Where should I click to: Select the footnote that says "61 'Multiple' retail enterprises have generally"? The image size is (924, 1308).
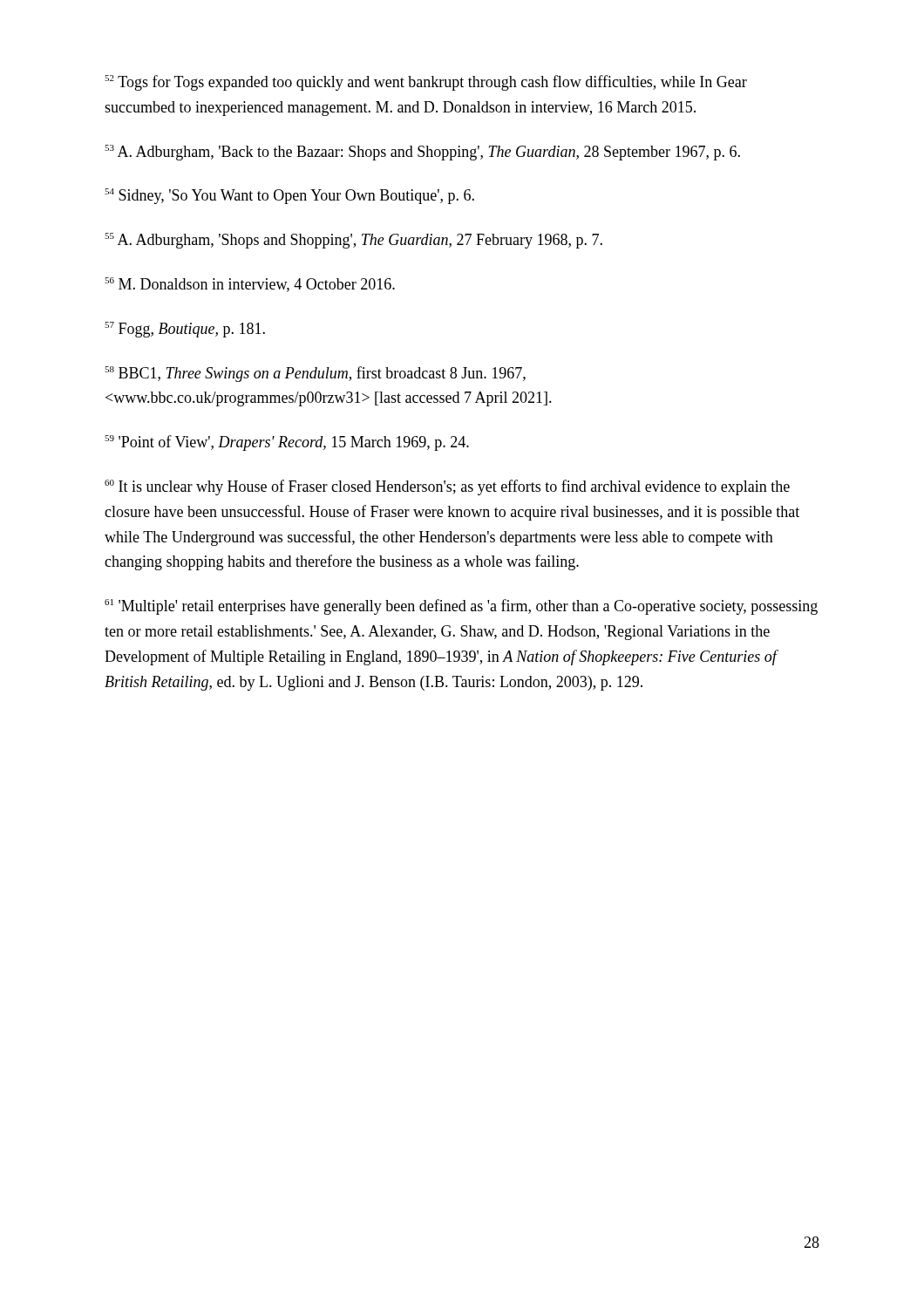click(462, 644)
